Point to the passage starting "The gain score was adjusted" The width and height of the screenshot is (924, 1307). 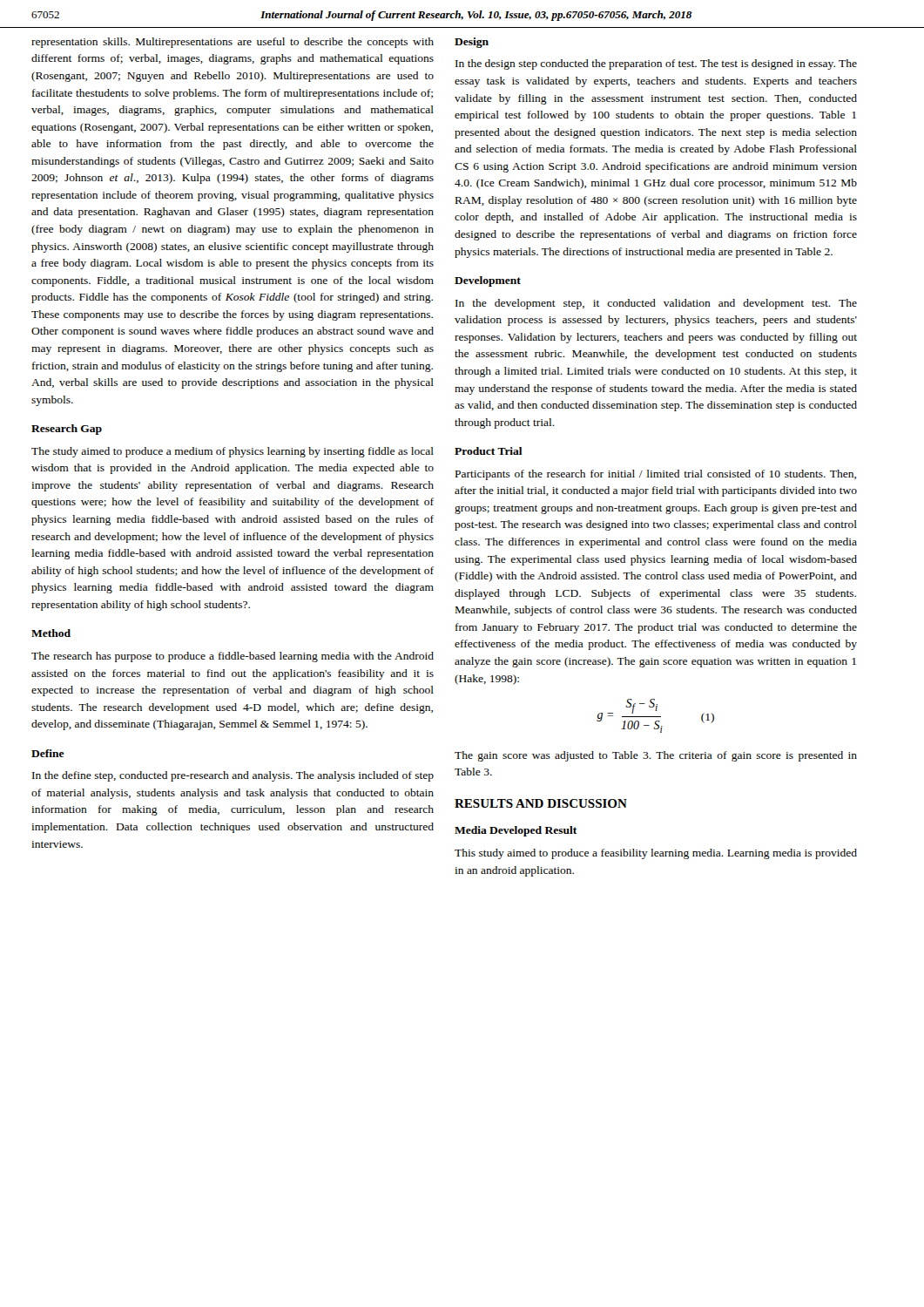pyautogui.click(x=656, y=763)
